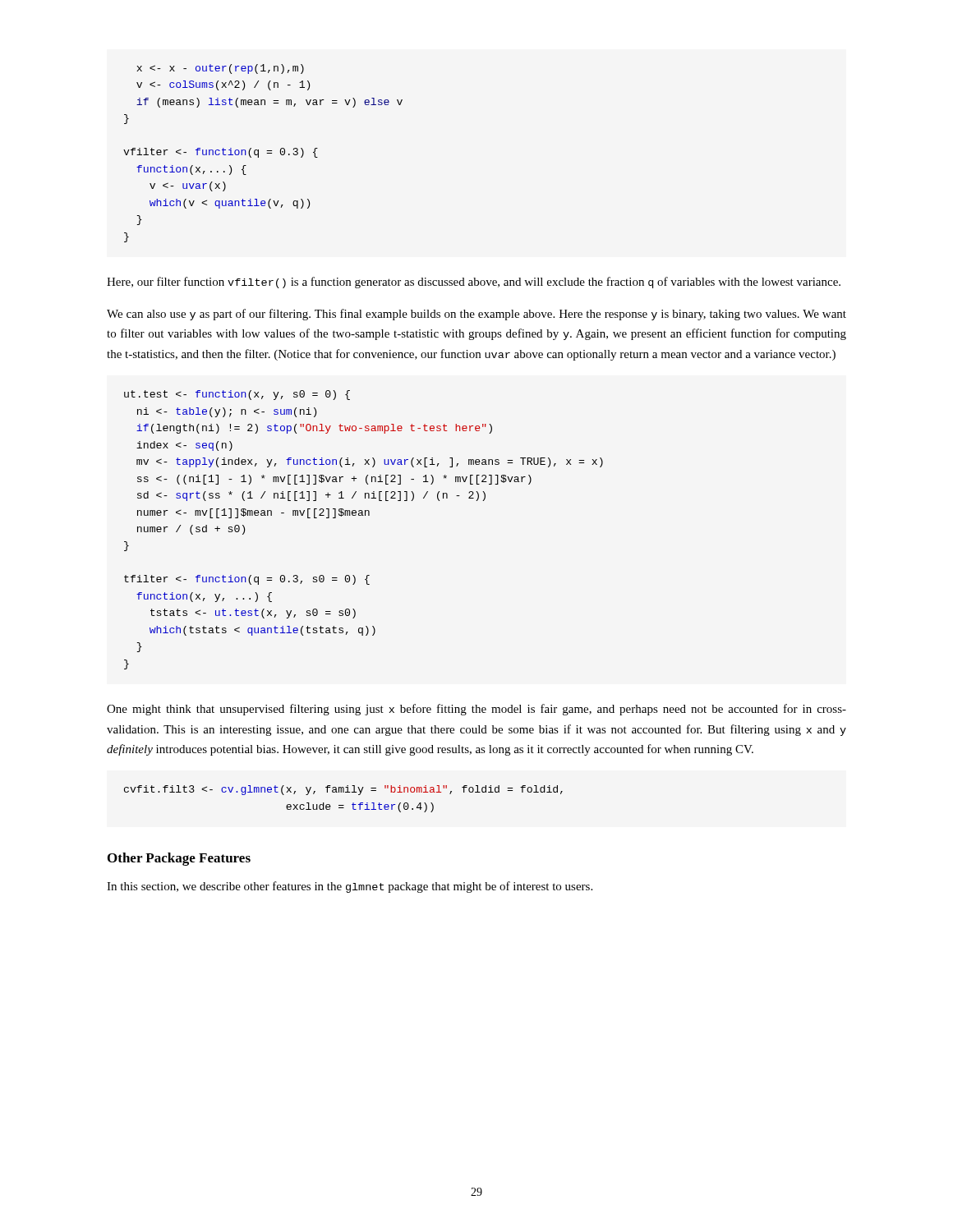Click on the text block that says "Here, our filter function vfilter()"
Viewport: 953px width, 1232px height.
(476, 282)
